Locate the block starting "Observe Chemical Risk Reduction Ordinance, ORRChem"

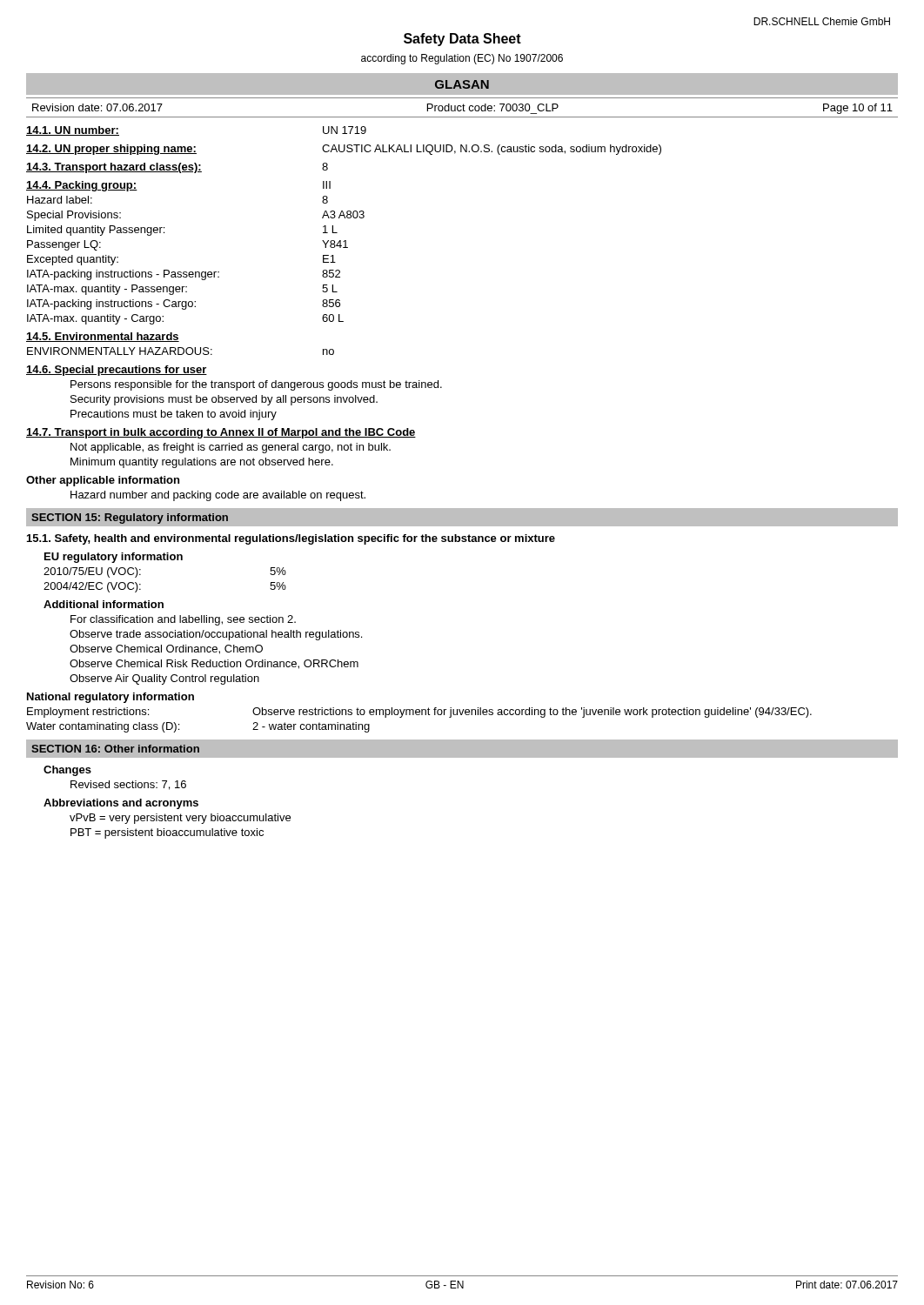214,663
